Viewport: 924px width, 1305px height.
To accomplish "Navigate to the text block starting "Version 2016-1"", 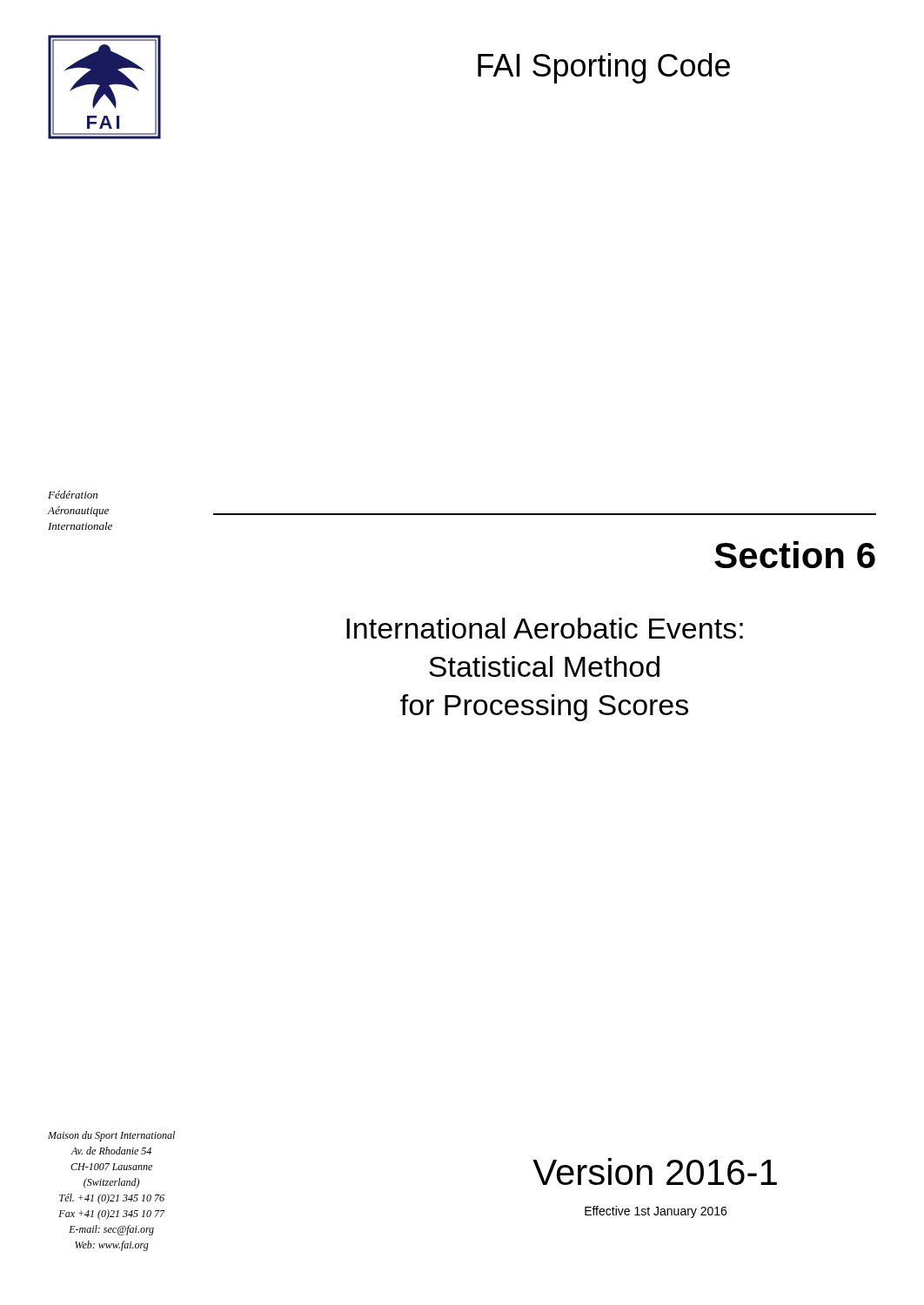I will pos(656,1172).
